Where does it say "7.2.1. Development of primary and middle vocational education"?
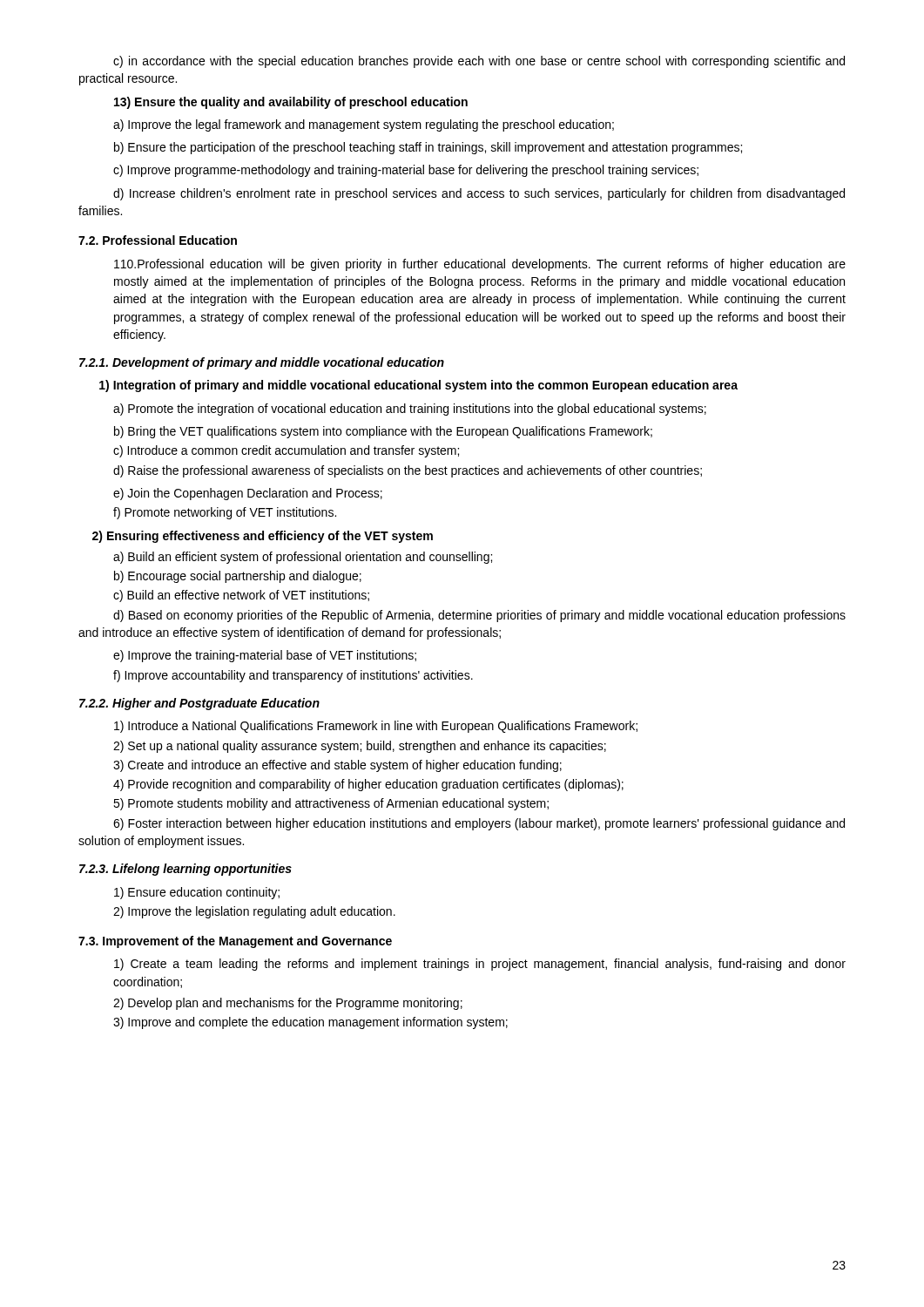 click(262, 363)
